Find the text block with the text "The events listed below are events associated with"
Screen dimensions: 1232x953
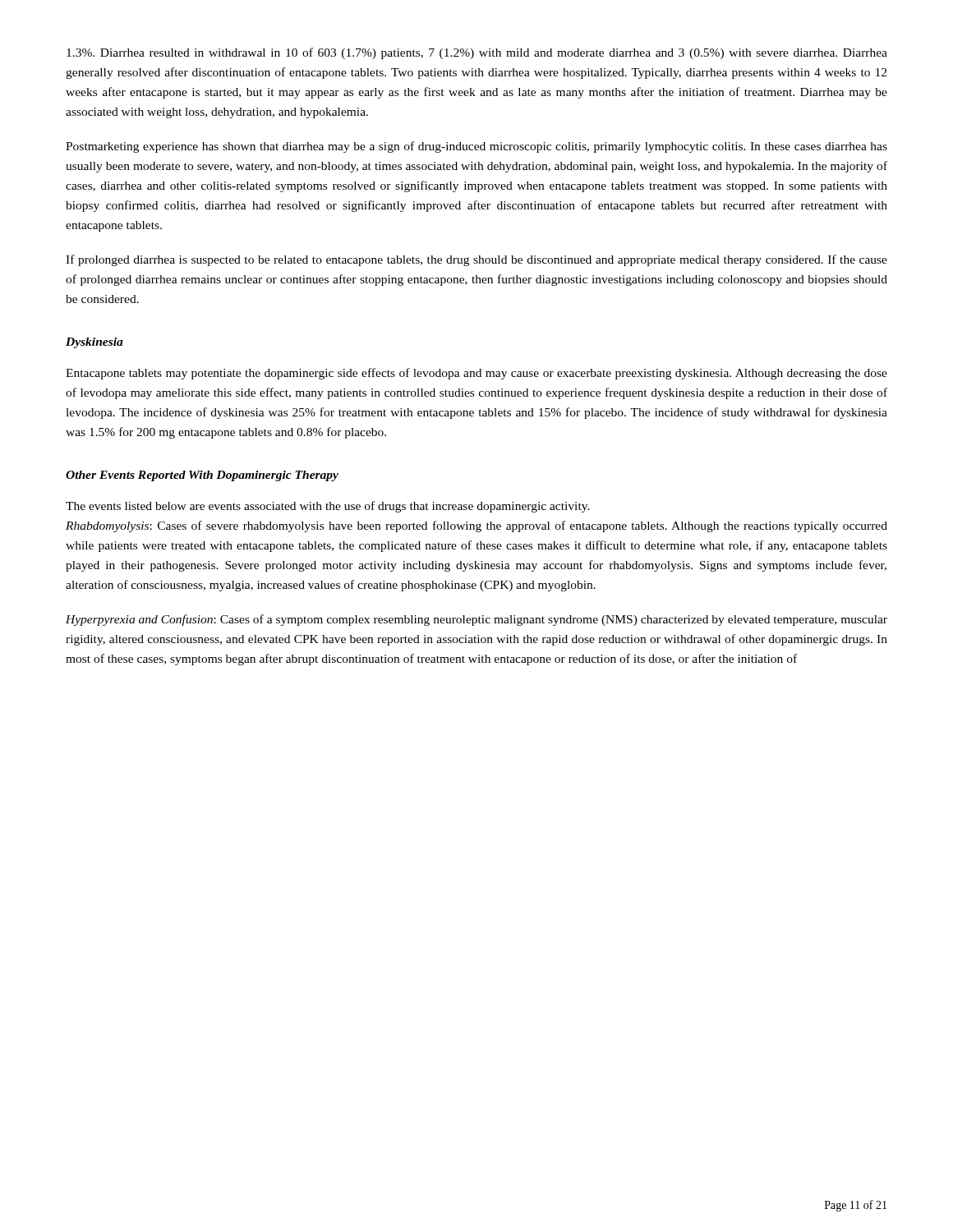pyautogui.click(x=476, y=546)
